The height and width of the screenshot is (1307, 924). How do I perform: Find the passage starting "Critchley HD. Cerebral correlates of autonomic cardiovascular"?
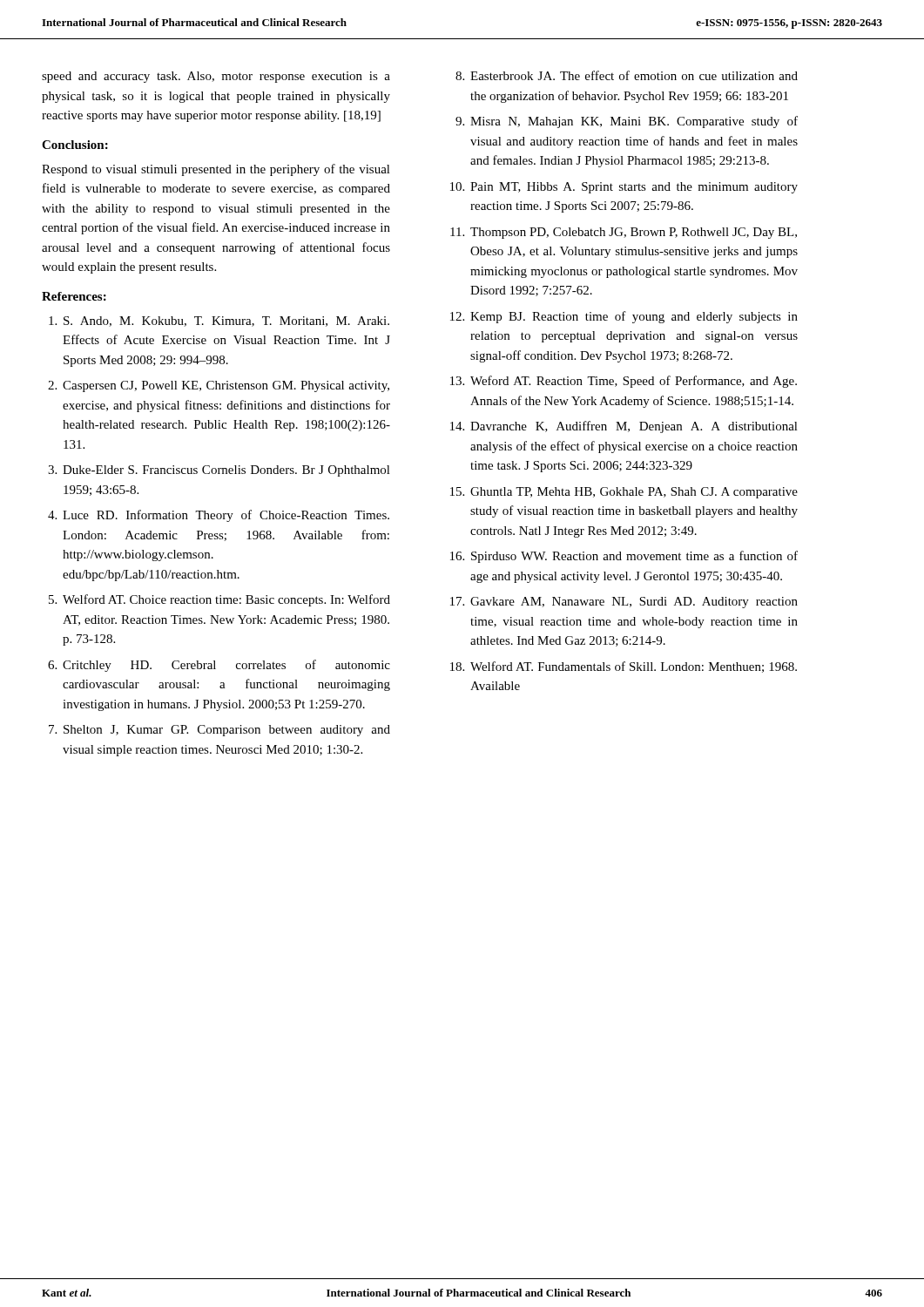pyautogui.click(x=226, y=684)
